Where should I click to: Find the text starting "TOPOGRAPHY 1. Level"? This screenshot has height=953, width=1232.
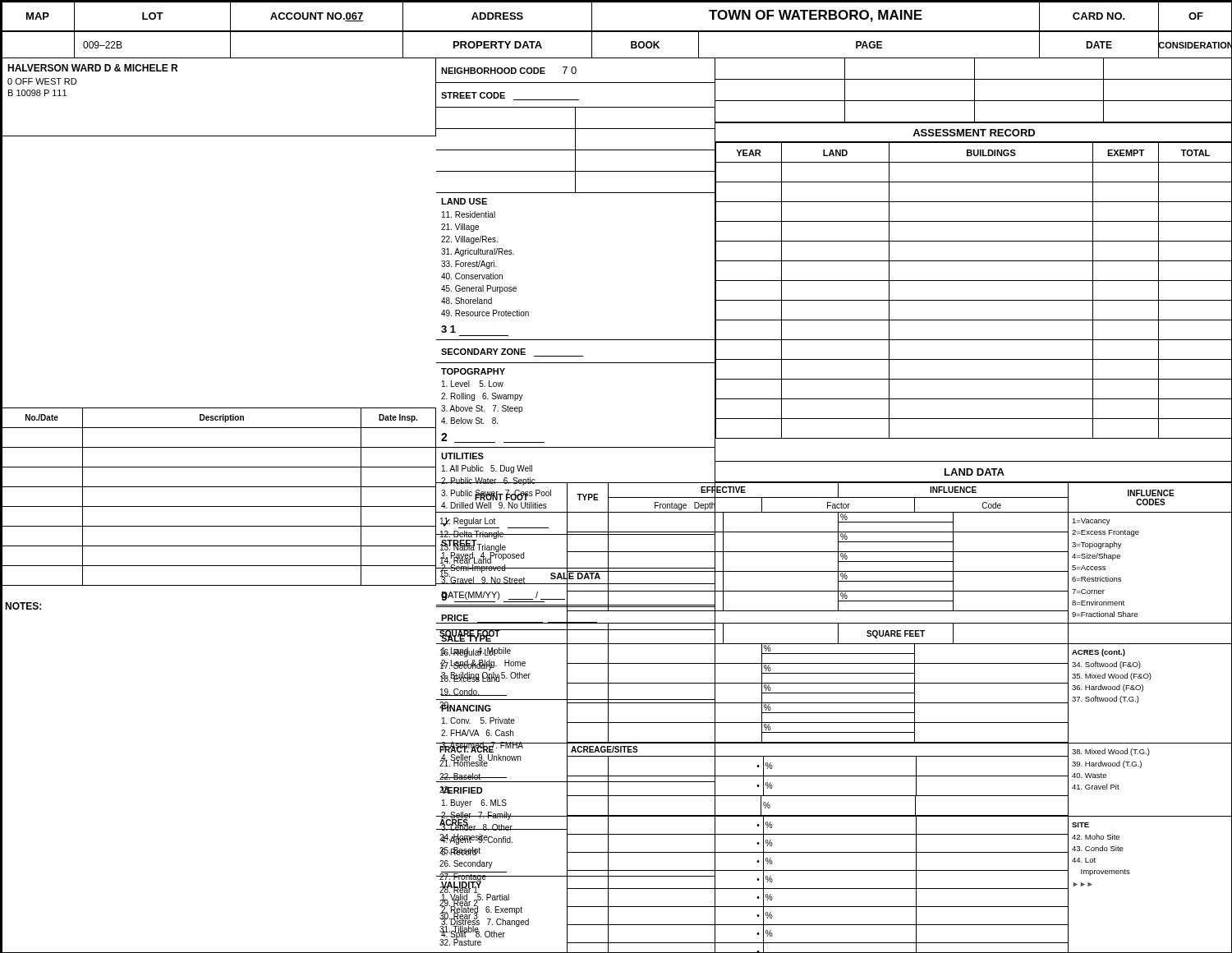coord(473,371)
